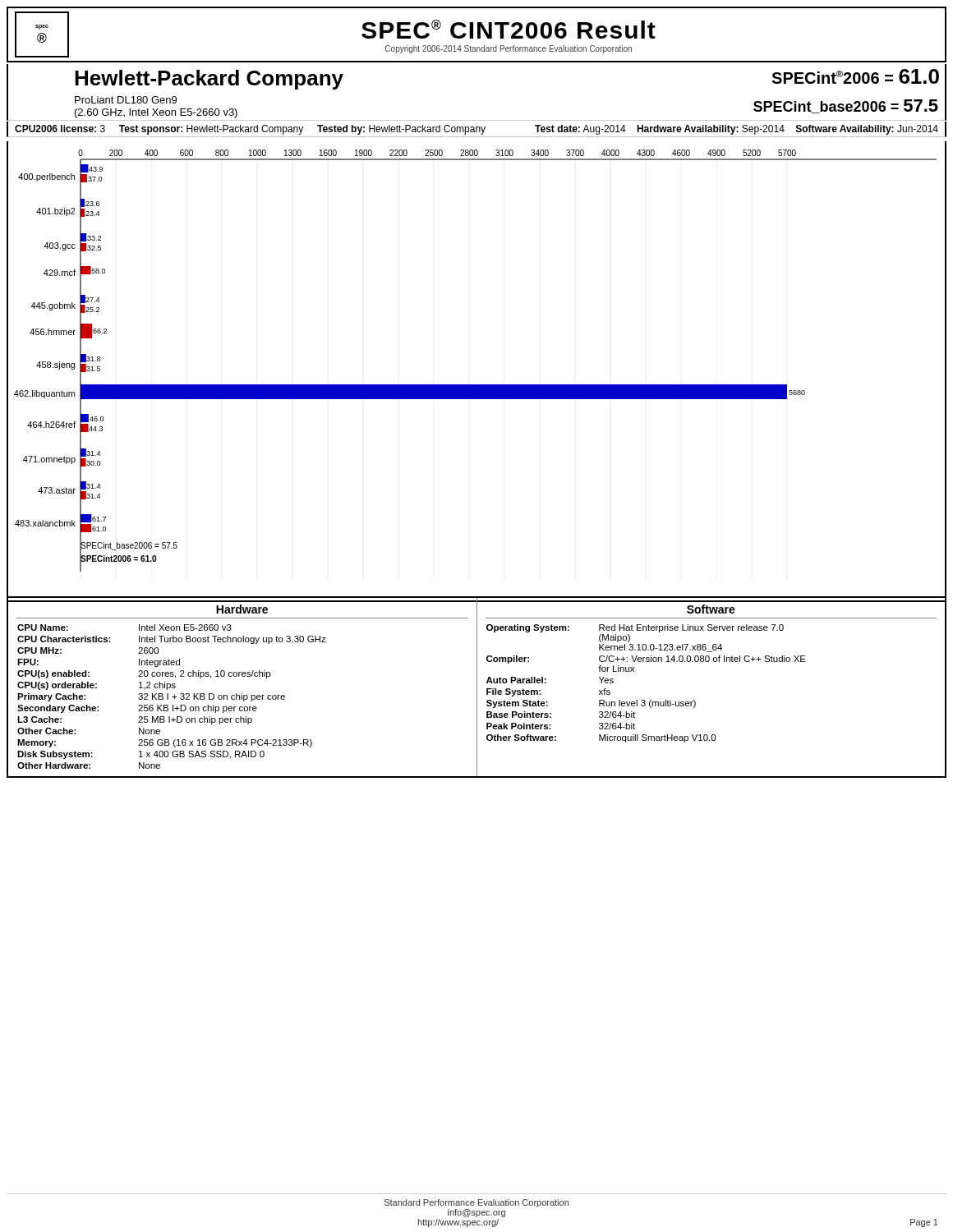
Task: Point to the text starting "SPECint®2006 = 61.0"
Action: click(x=856, y=76)
